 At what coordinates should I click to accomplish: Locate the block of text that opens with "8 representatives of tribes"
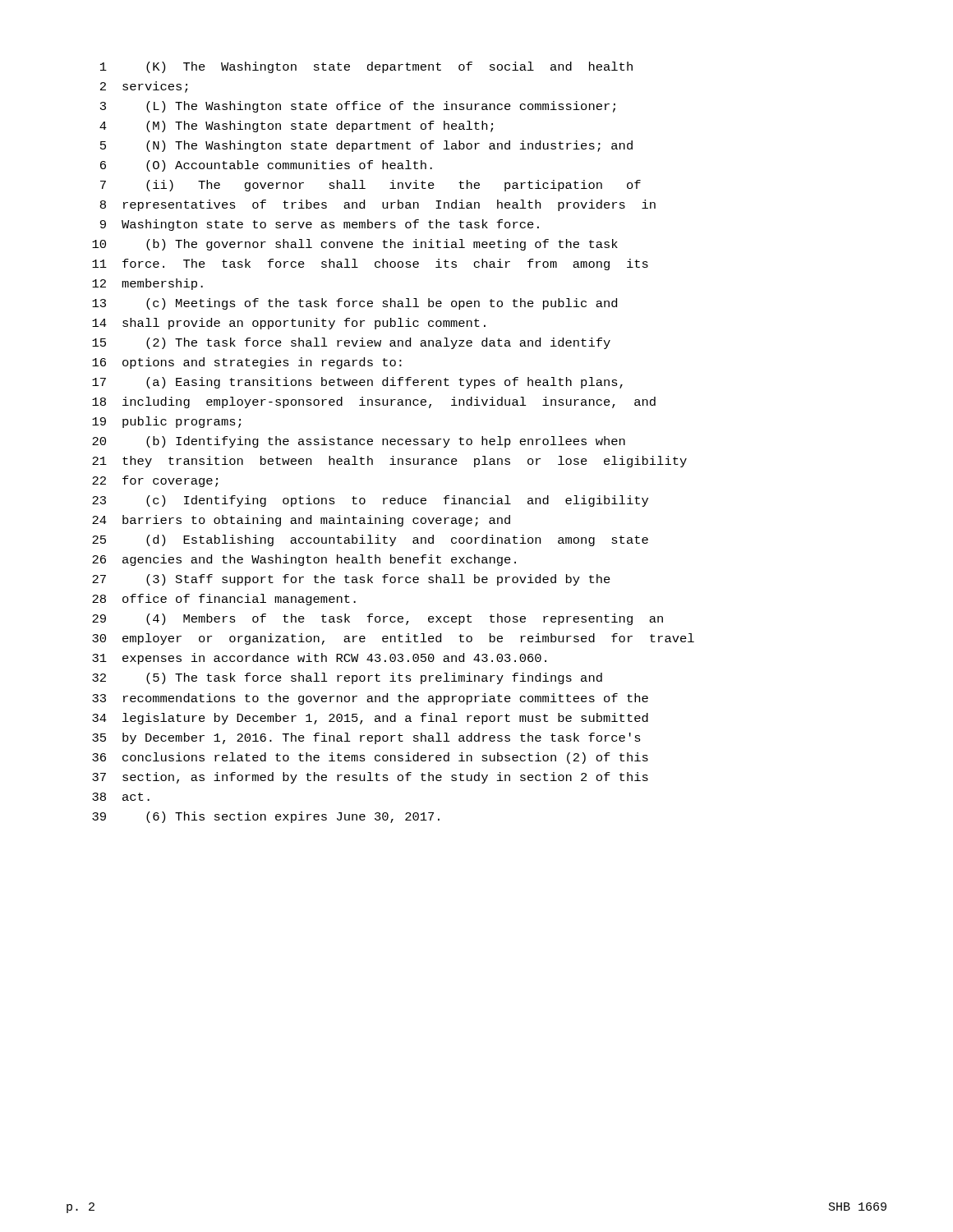click(476, 205)
